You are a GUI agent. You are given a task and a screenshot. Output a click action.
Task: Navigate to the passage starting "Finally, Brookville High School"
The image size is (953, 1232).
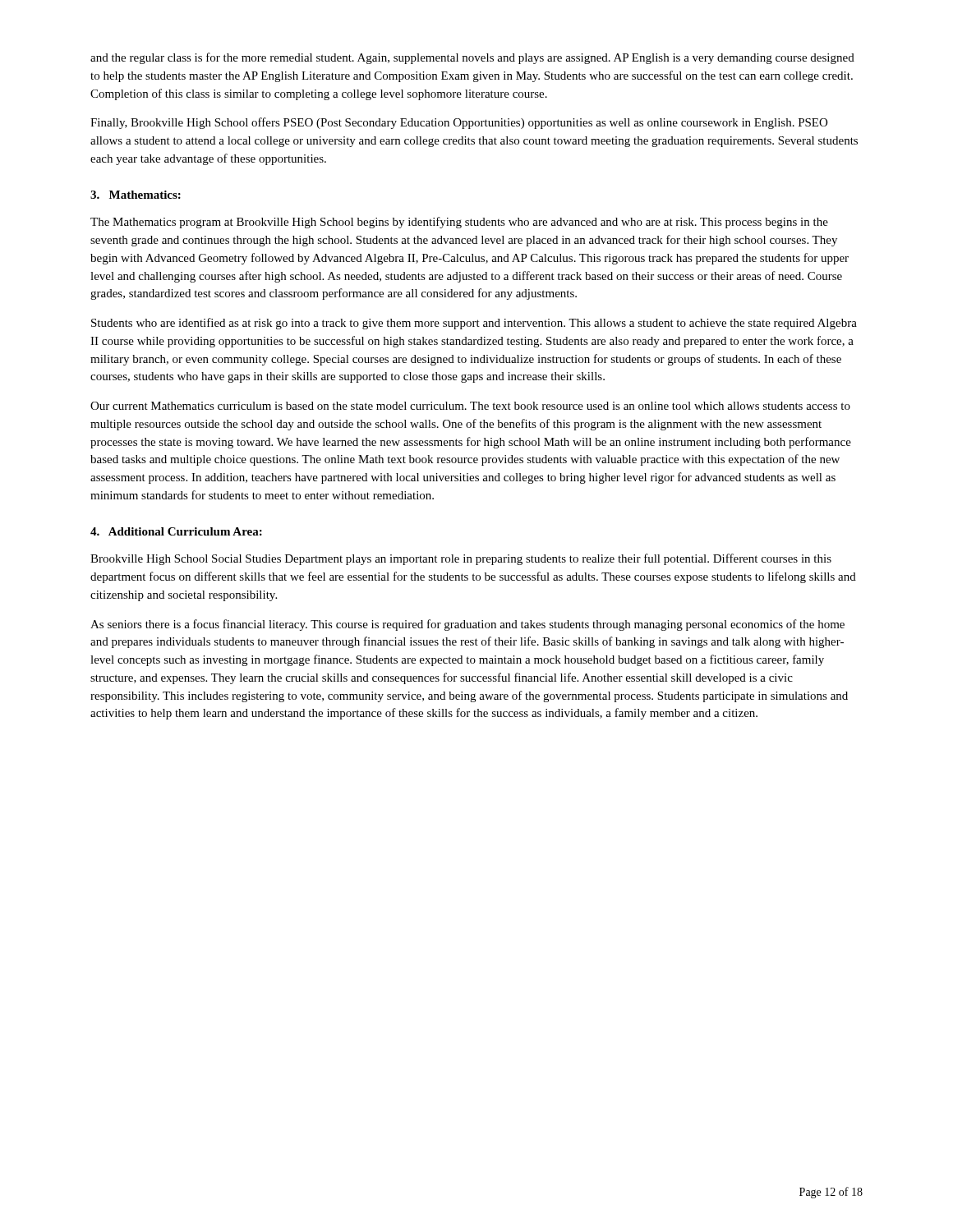point(476,141)
